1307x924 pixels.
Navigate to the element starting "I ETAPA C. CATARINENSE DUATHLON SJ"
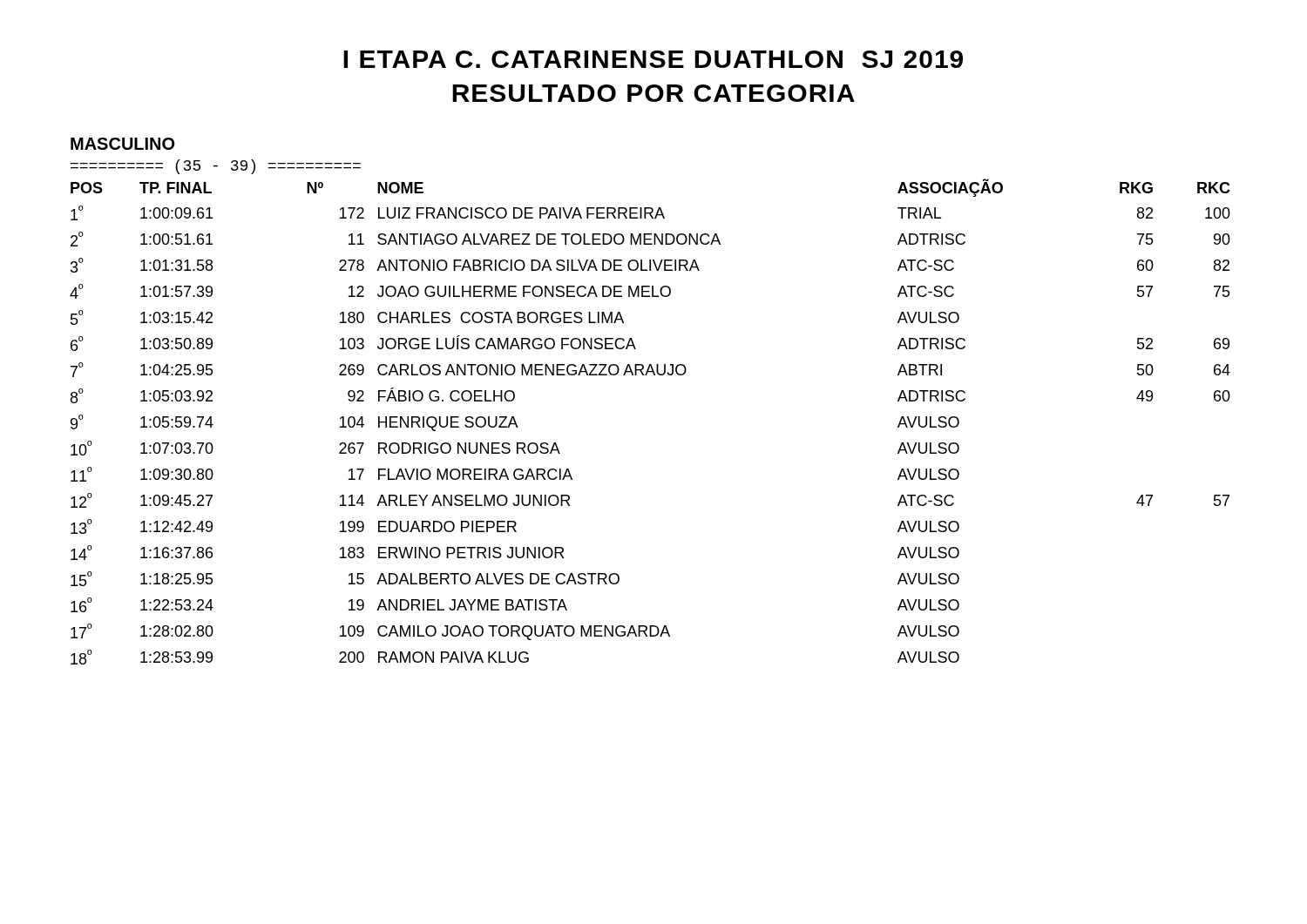[x=654, y=76]
